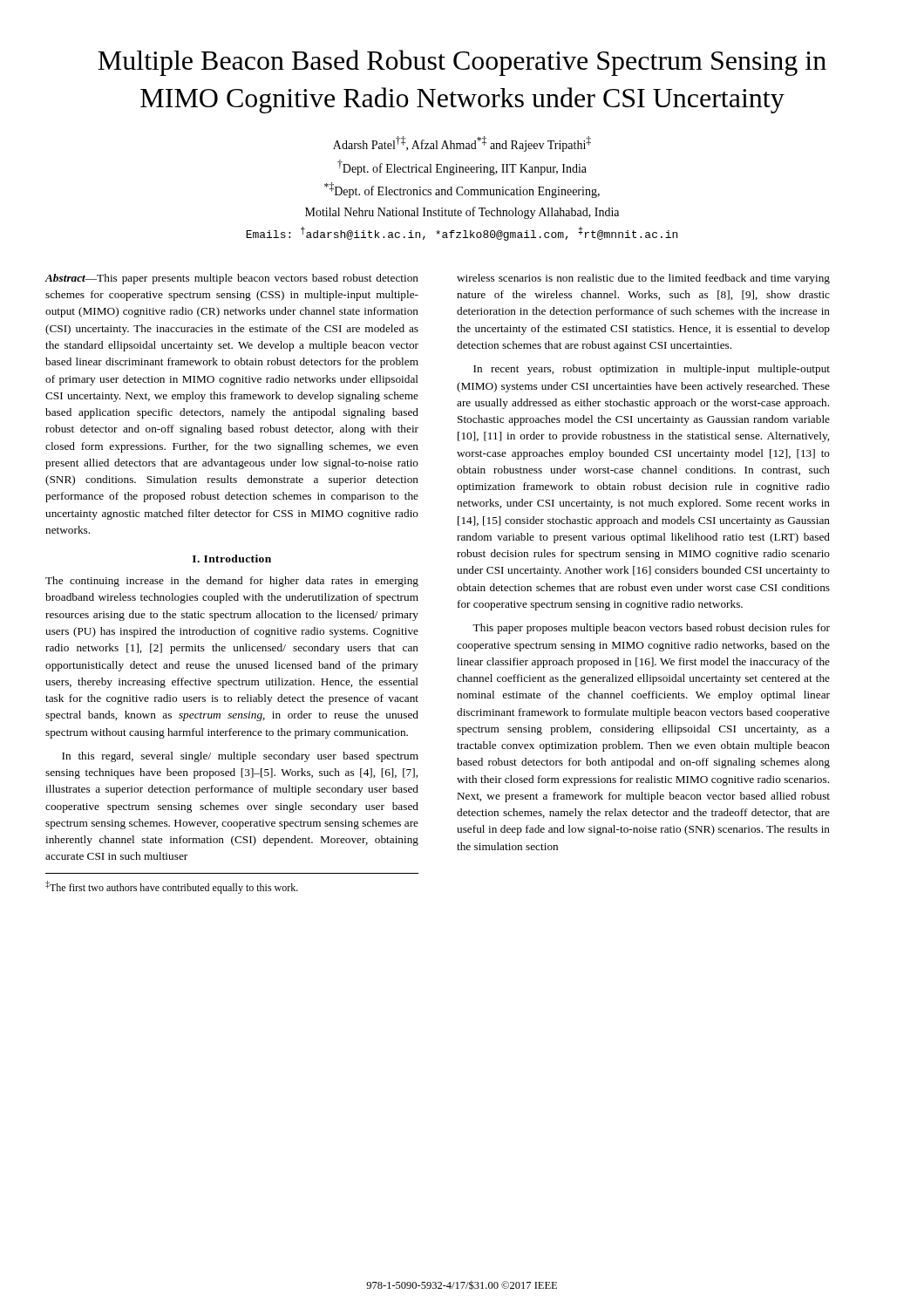The height and width of the screenshot is (1308, 924).
Task: Click on the text block containing "The continuing increase in the demand for"
Action: (x=232, y=718)
